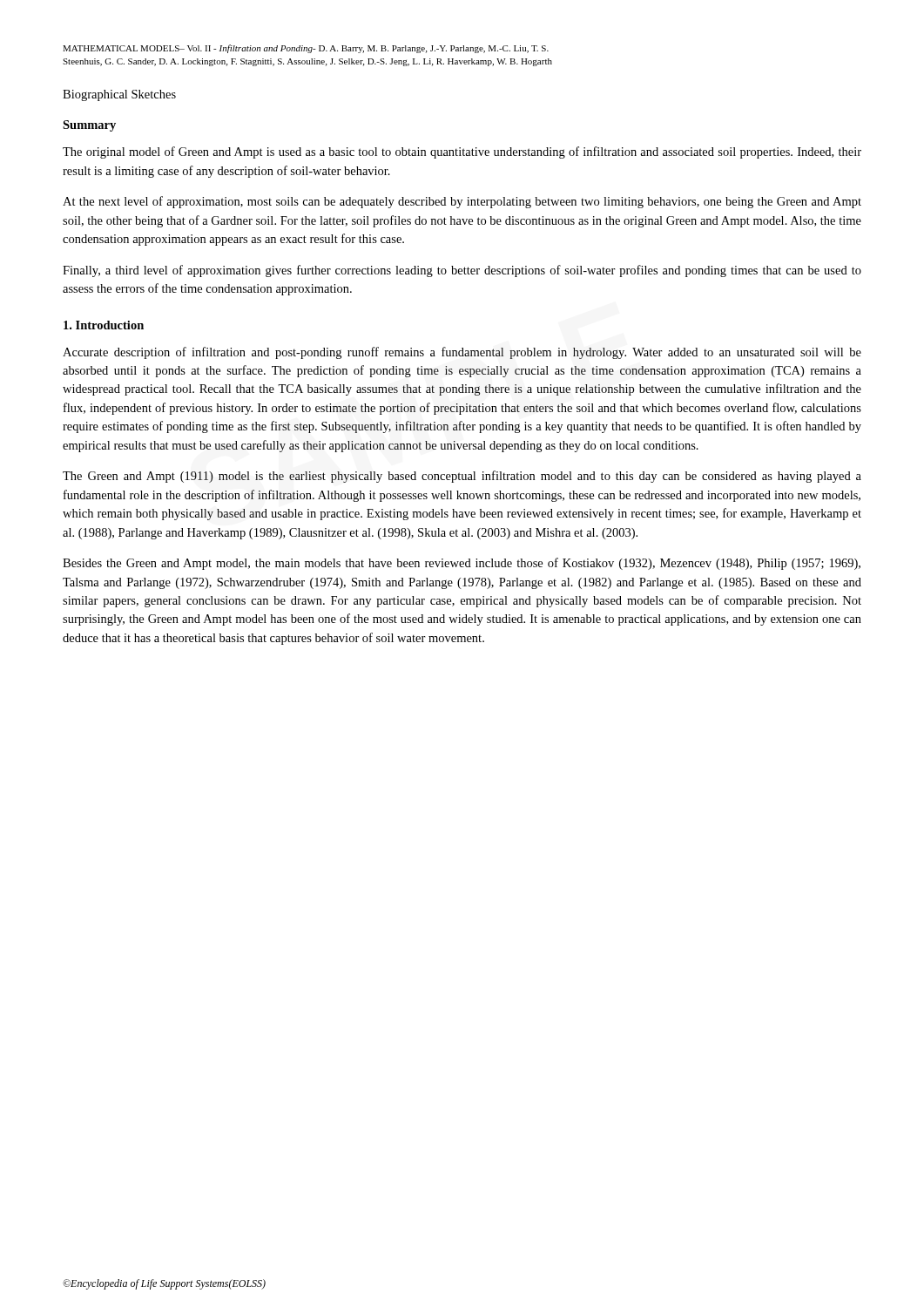Locate the region starting "1. Introduction"
The width and height of the screenshot is (924, 1307).
pos(103,325)
